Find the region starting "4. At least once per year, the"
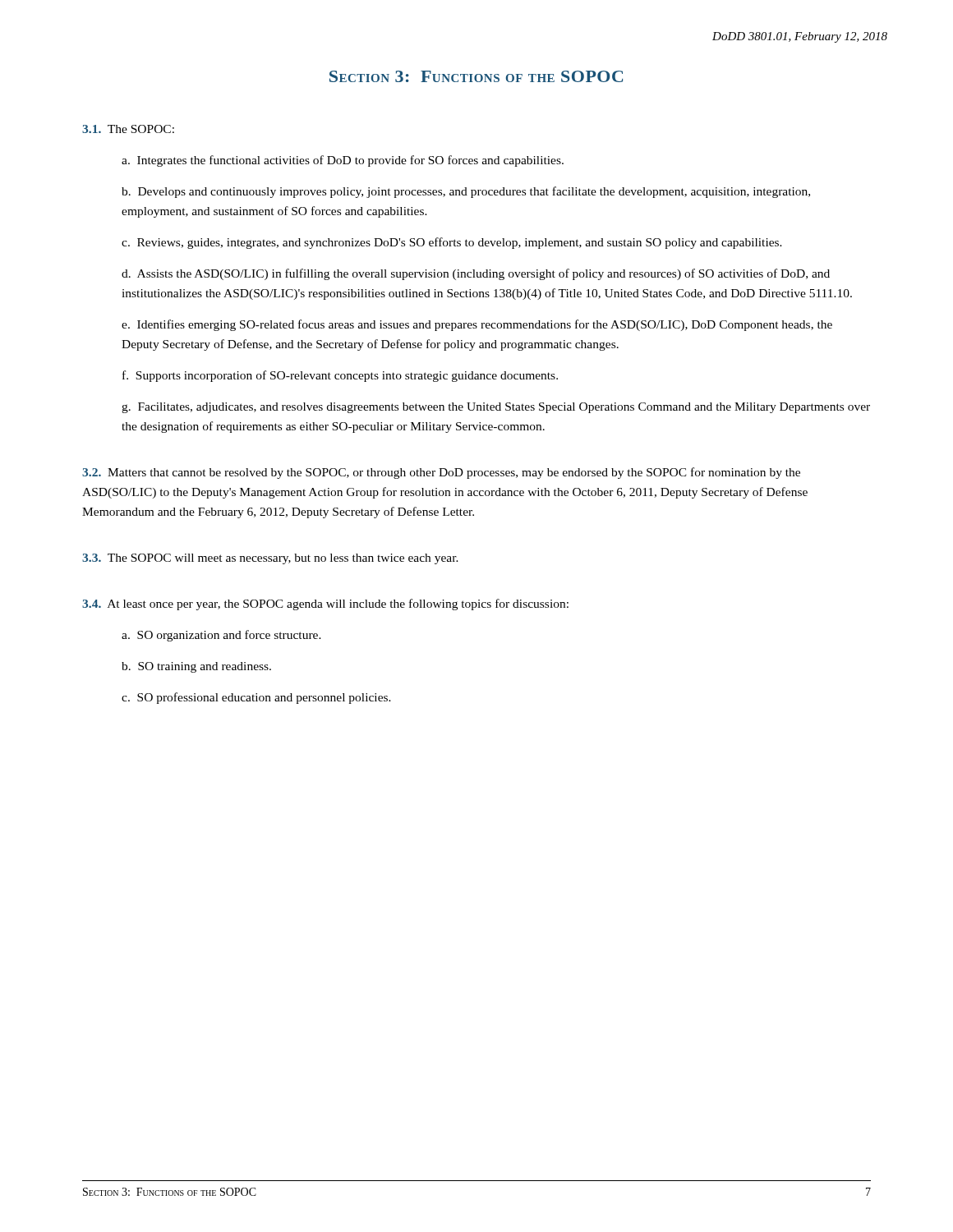Screen dimensions: 1232x953 pyautogui.click(x=326, y=603)
